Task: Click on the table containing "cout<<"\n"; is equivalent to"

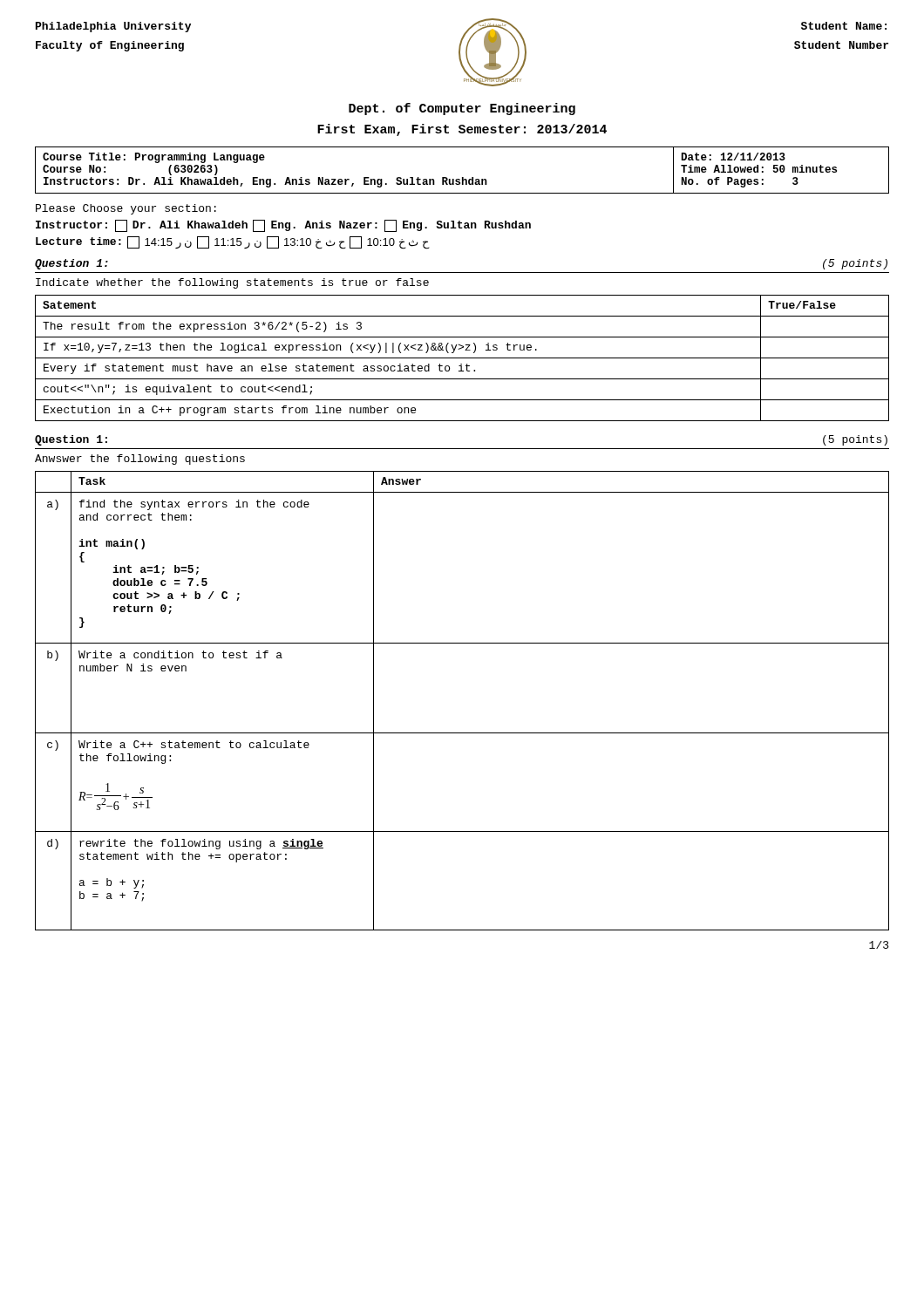Action: click(x=462, y=358)
